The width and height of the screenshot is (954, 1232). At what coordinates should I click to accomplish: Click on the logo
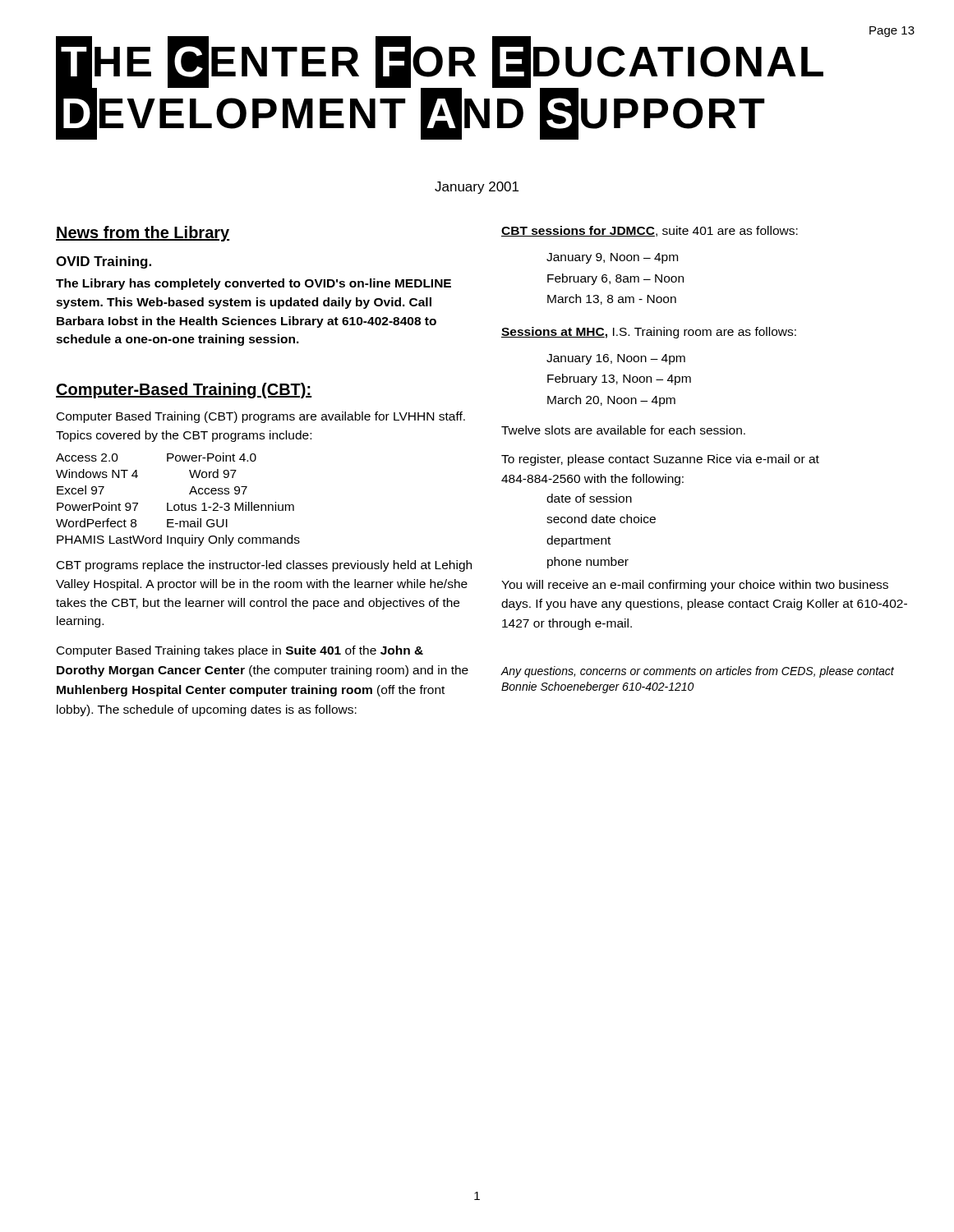point(311,88)
